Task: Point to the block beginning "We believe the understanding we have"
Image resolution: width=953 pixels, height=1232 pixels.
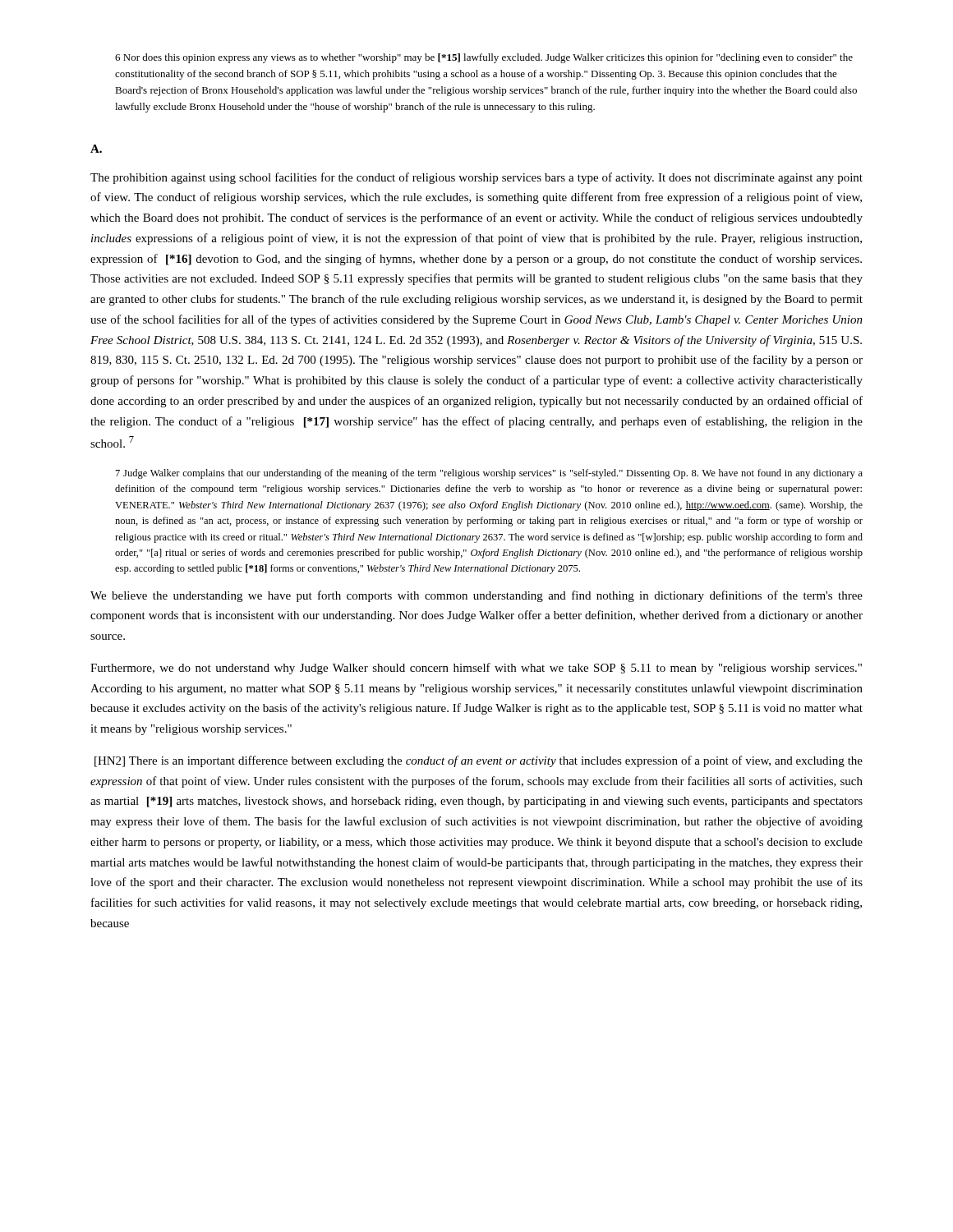Action: tap(476, 616)
